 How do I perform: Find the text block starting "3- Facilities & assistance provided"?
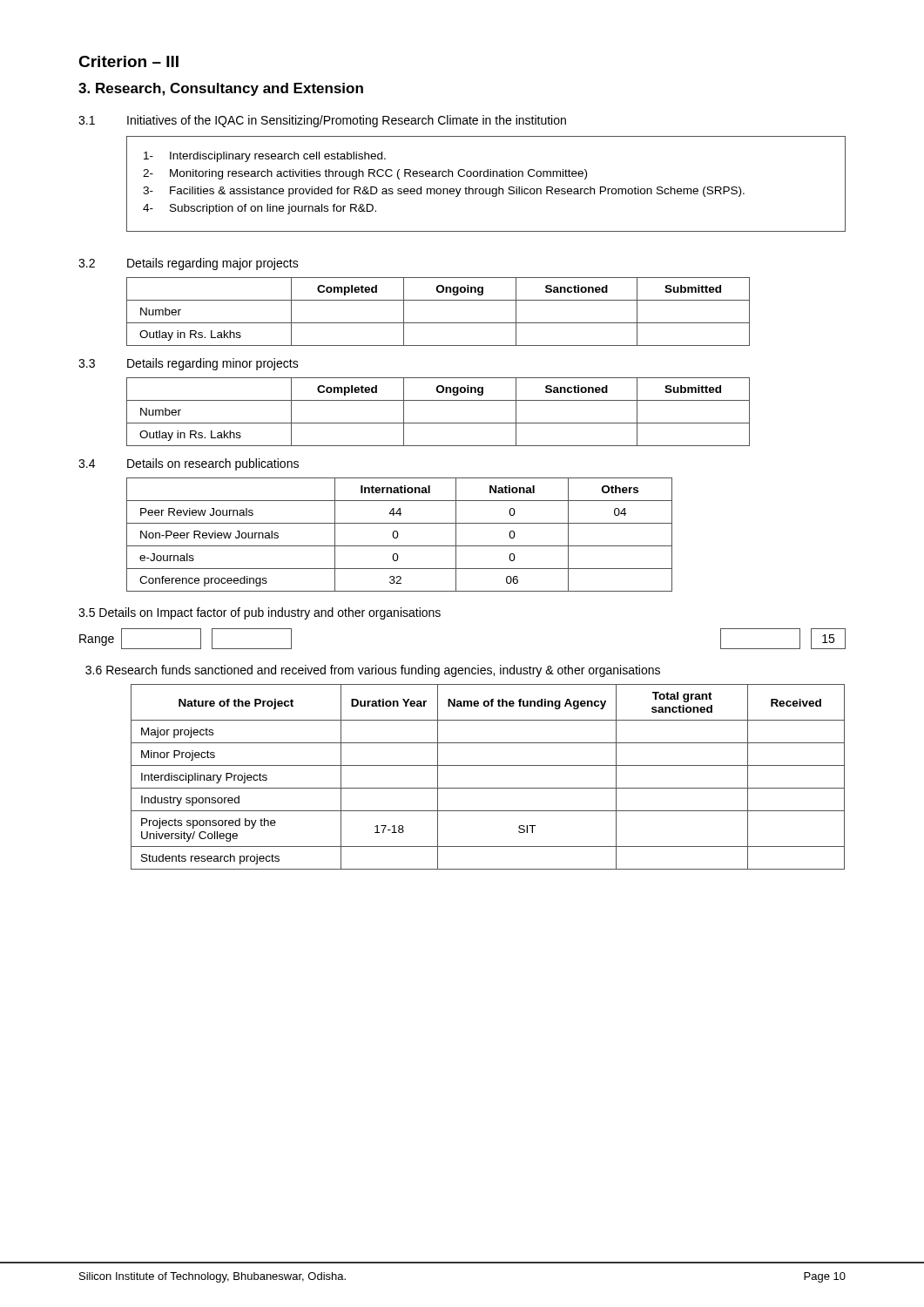(x=486, y=190)
